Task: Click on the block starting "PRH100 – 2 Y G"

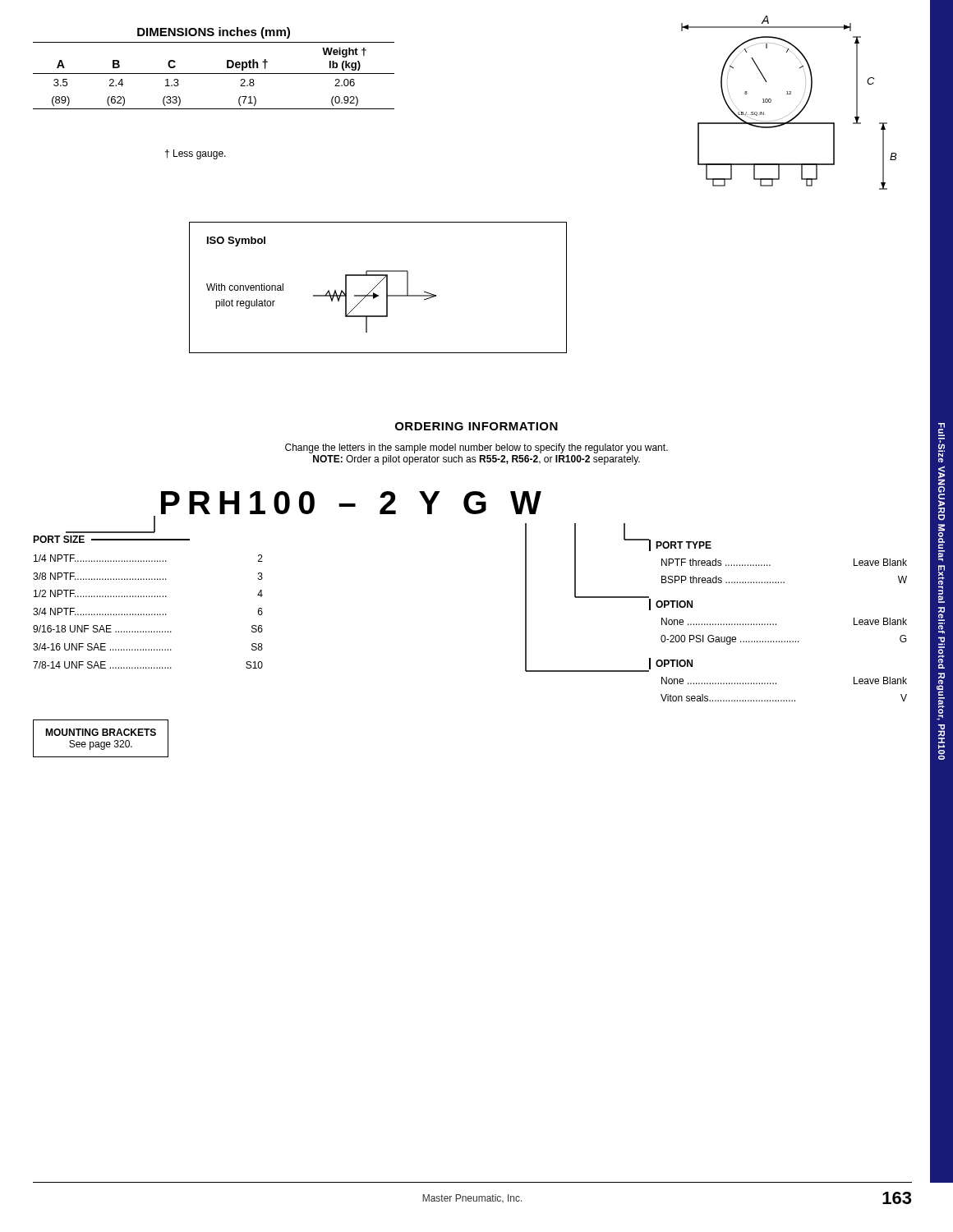Action: point(353,503)
